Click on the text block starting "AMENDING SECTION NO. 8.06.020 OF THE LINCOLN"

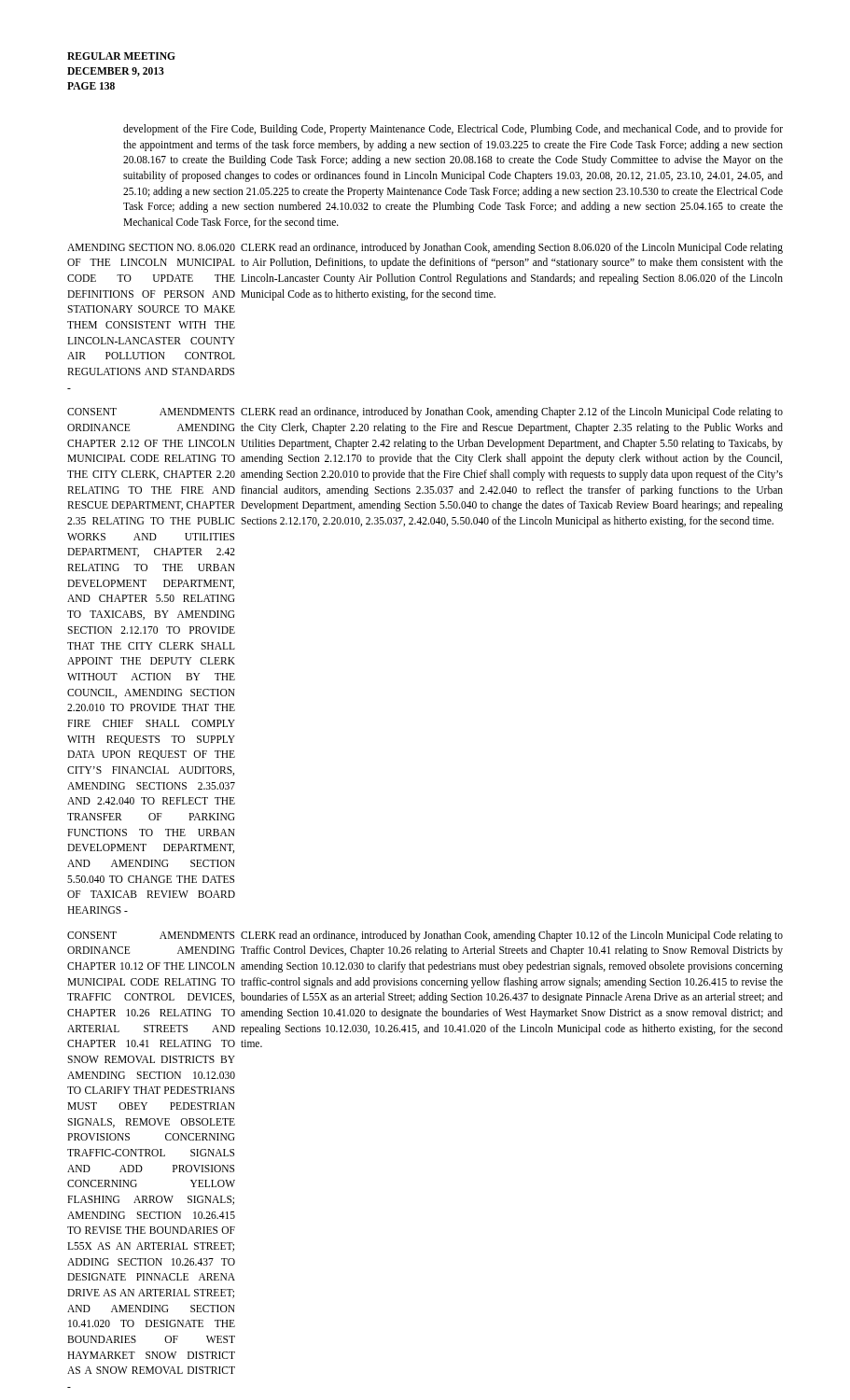425,248
